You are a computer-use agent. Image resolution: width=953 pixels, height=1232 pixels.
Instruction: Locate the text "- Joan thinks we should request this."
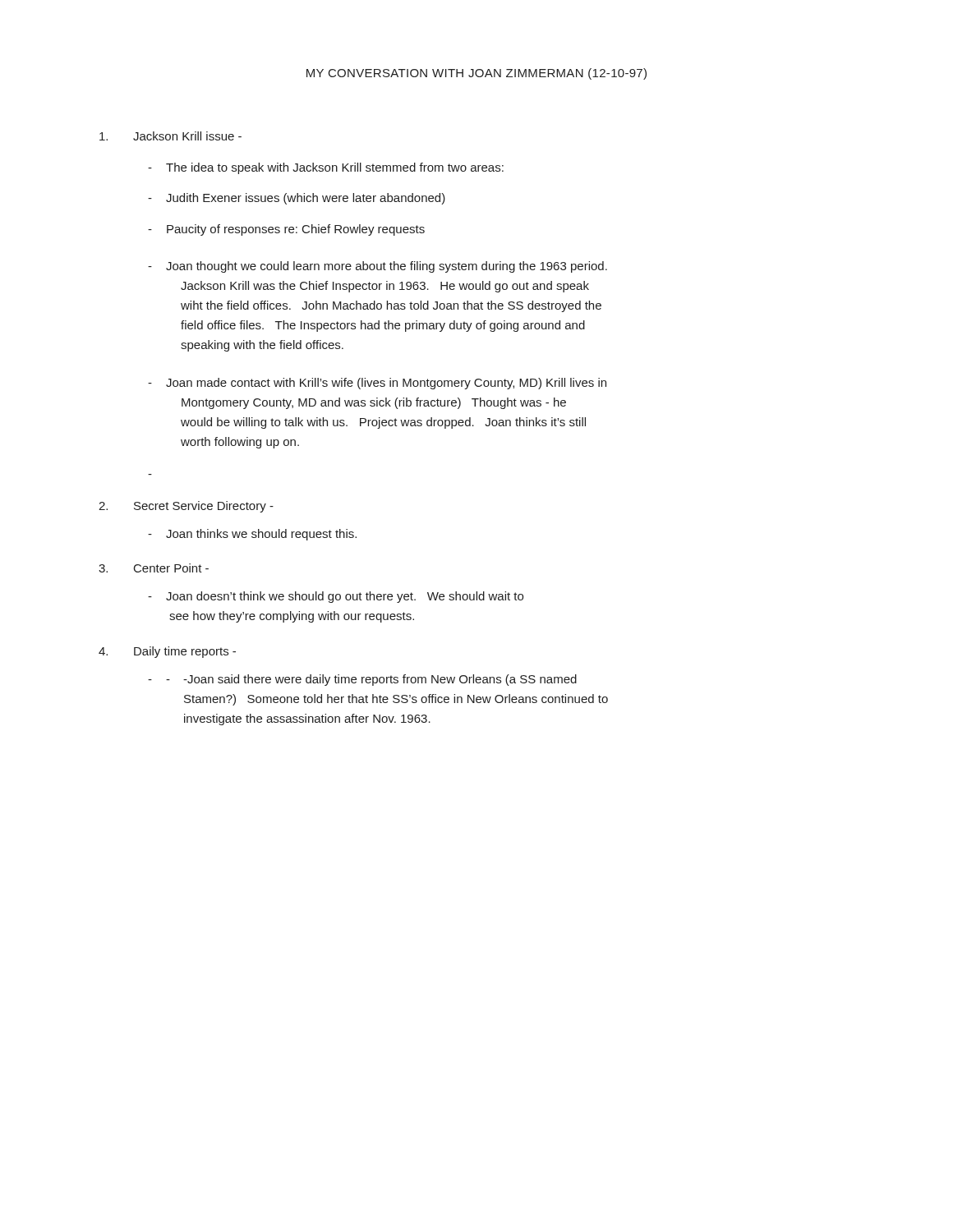253,533
